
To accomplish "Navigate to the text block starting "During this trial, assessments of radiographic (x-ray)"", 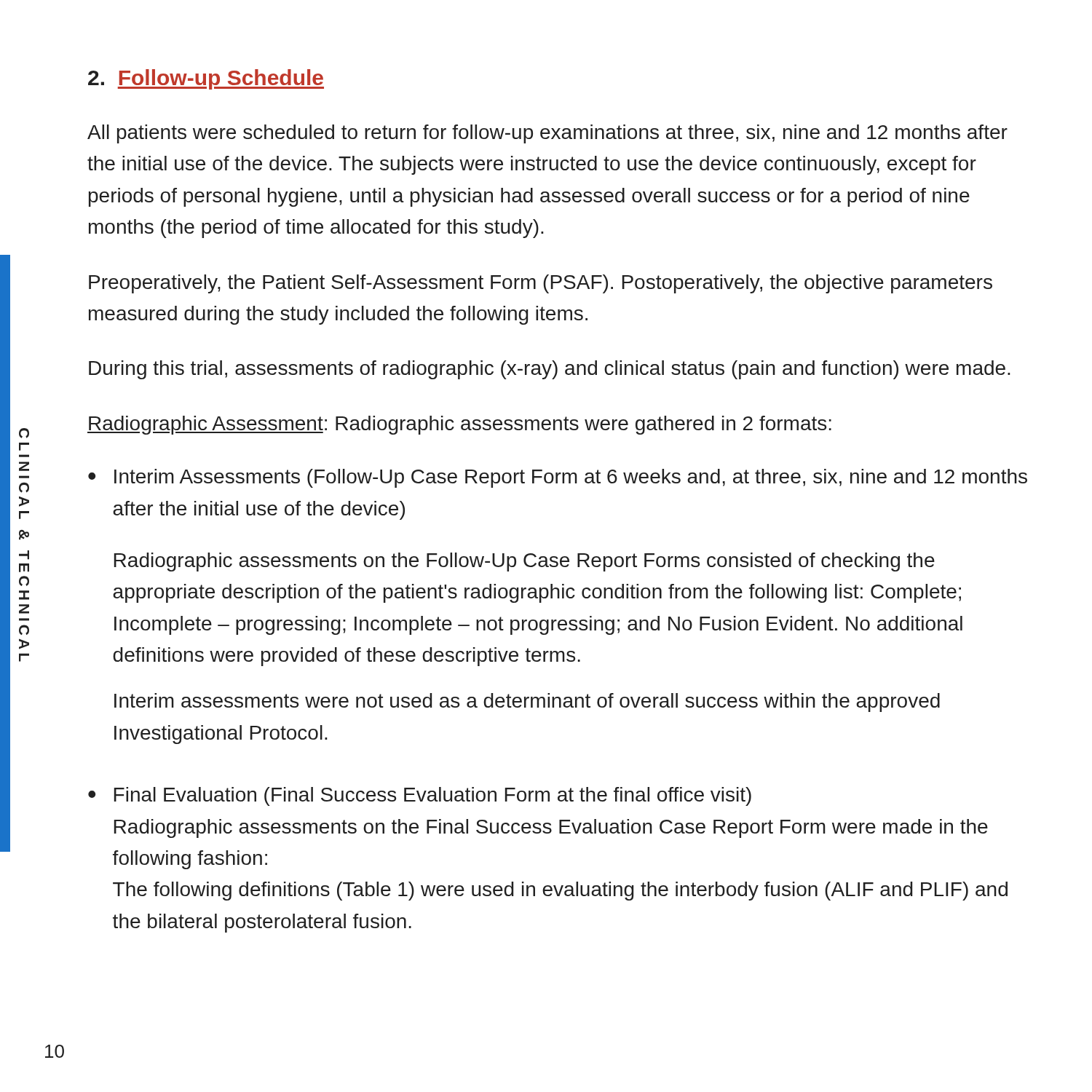I will click(550, 368).
